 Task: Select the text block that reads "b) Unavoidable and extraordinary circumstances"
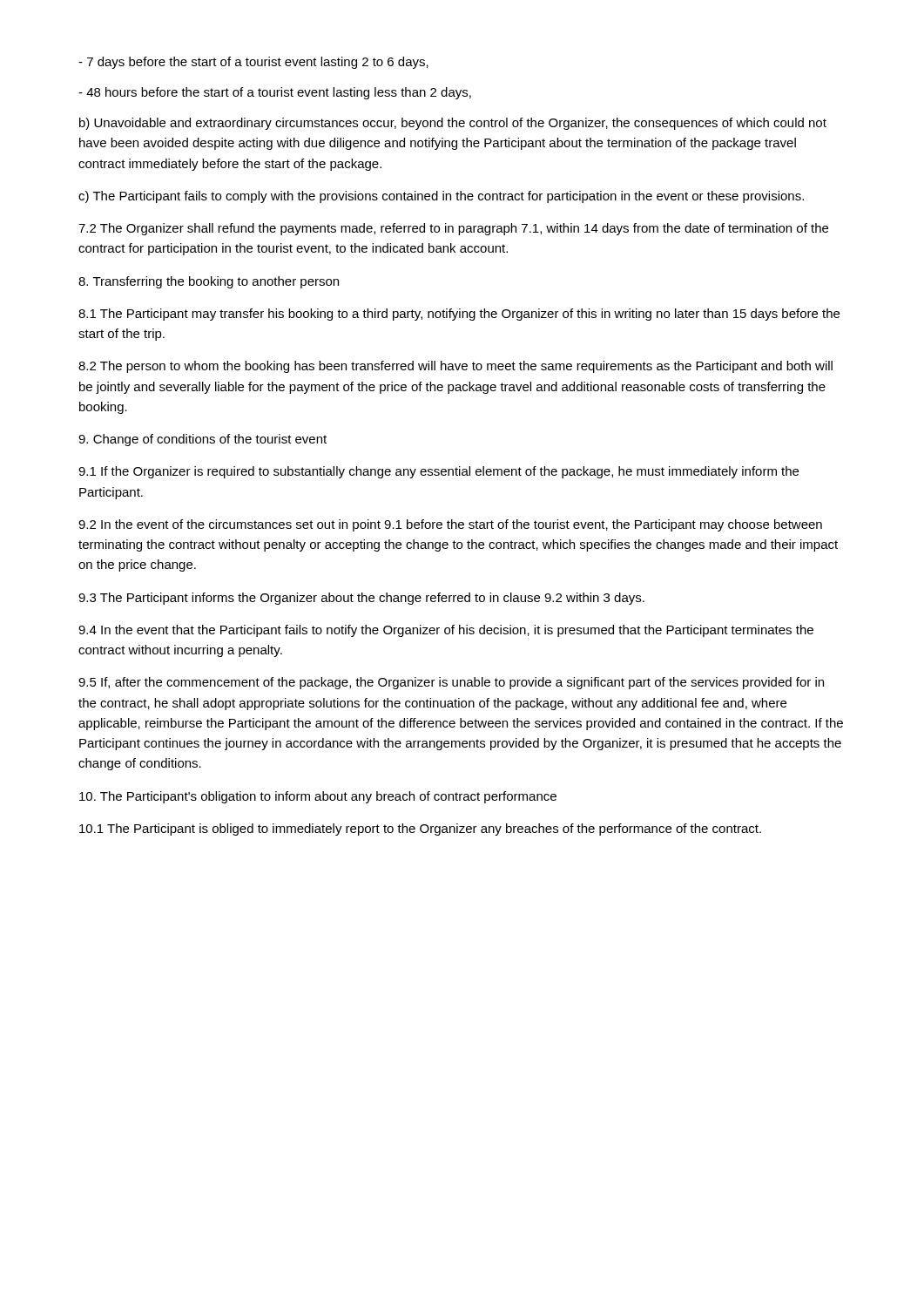(452, 143)
